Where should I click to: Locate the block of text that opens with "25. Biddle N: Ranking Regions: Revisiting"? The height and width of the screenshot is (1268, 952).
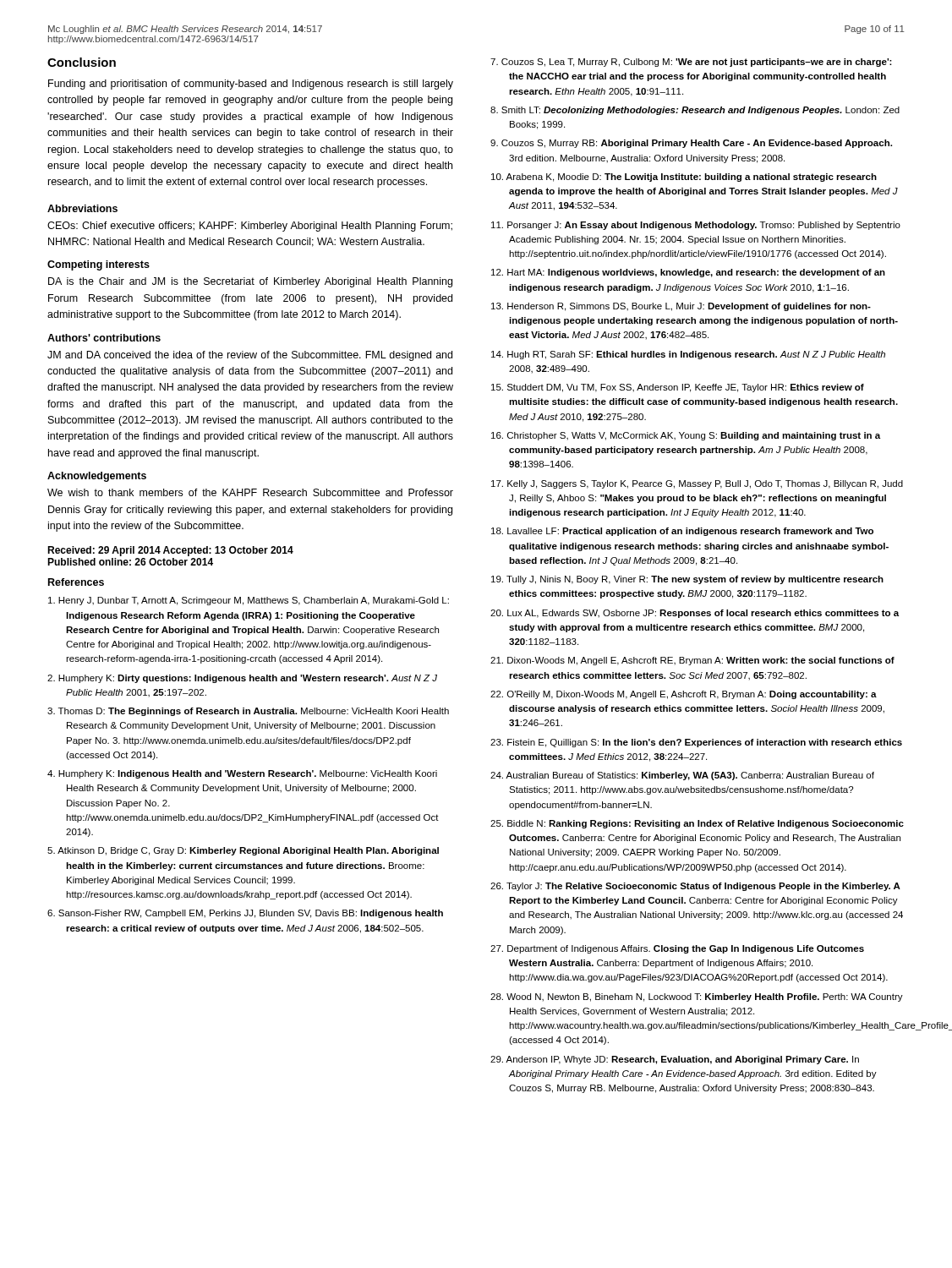[x=697, y=845]
